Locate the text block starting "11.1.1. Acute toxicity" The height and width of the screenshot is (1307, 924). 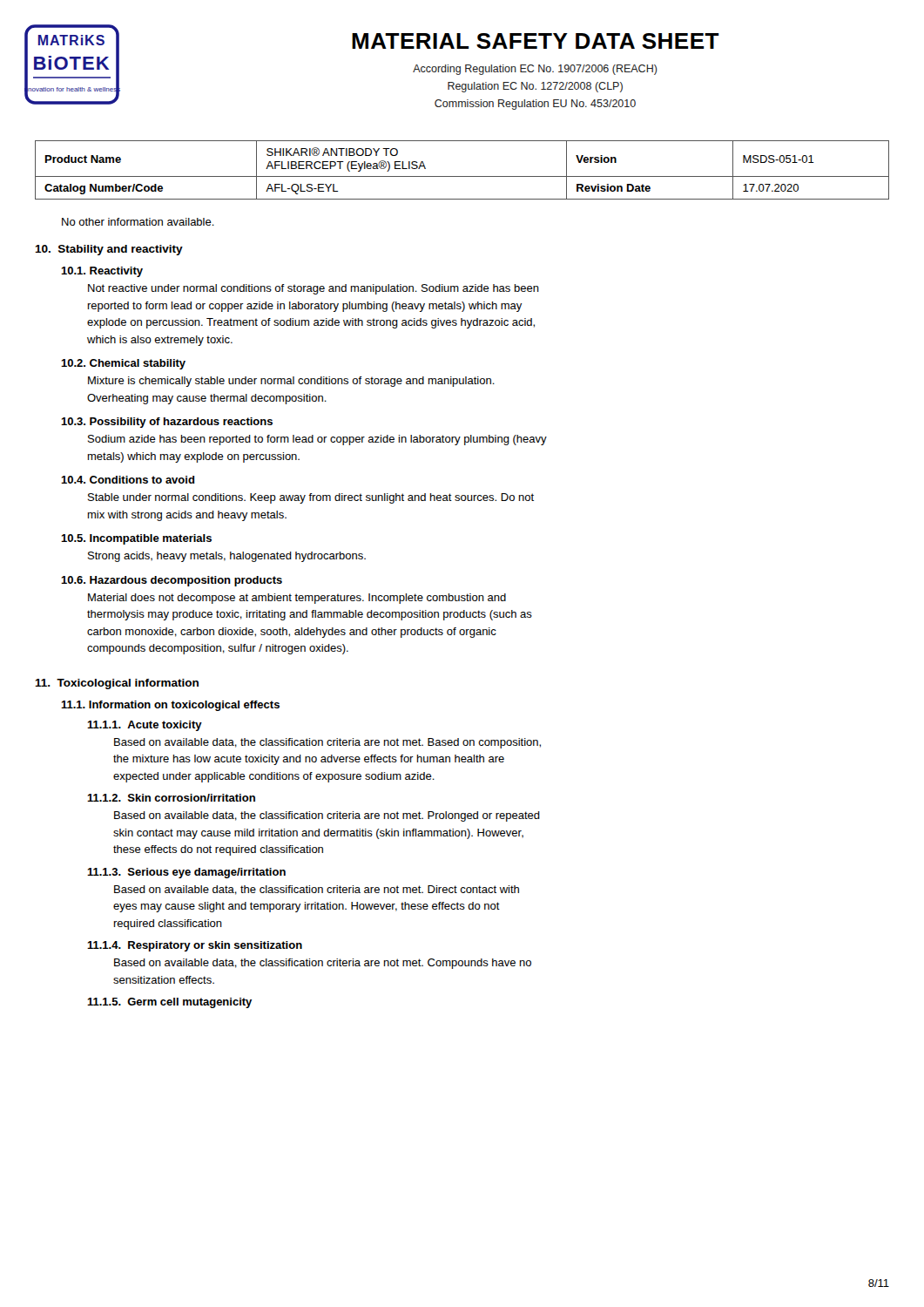pyautogui.click(x=144, y=724)
